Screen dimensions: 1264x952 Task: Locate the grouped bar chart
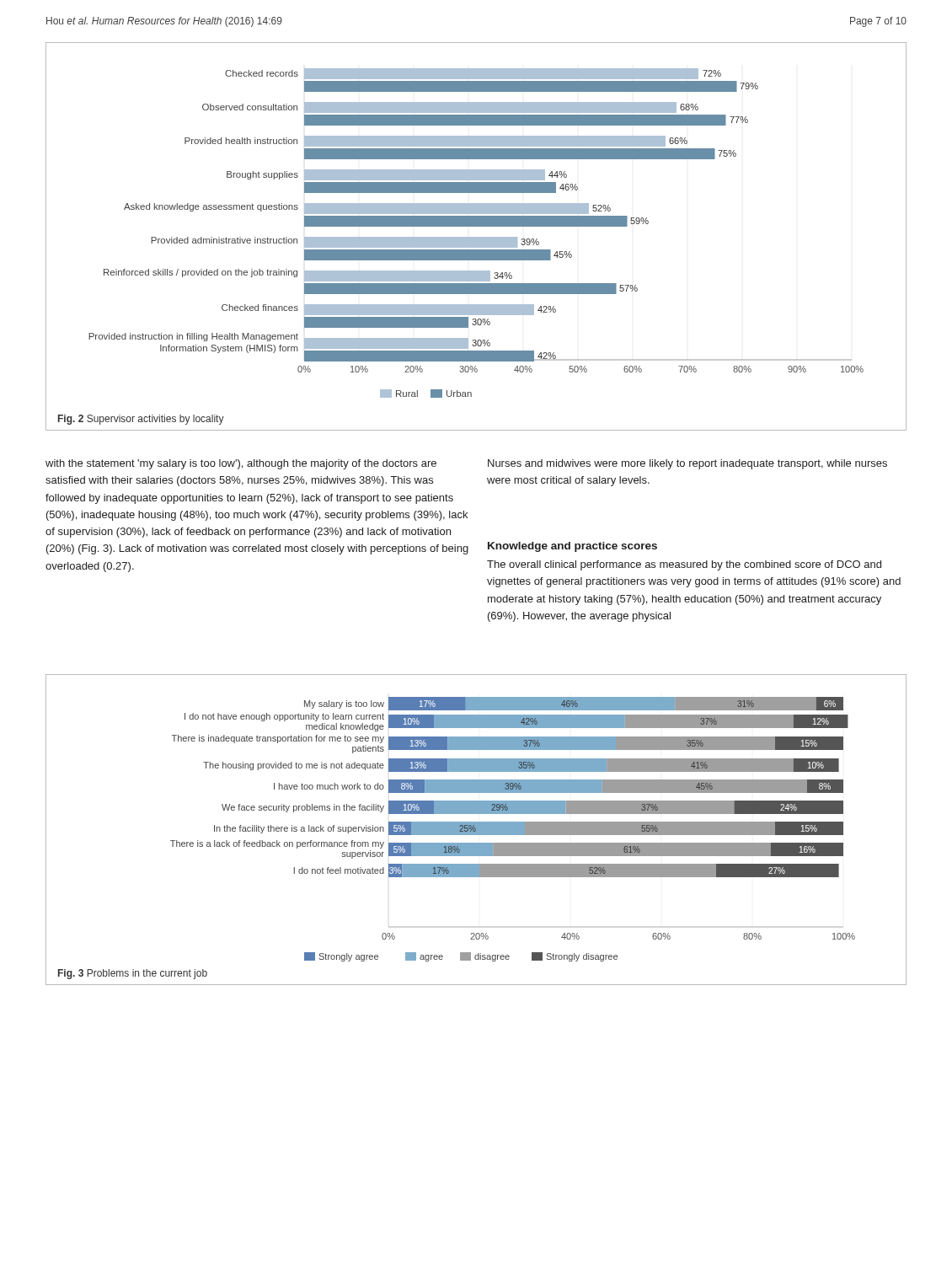(x=476, y=236)
